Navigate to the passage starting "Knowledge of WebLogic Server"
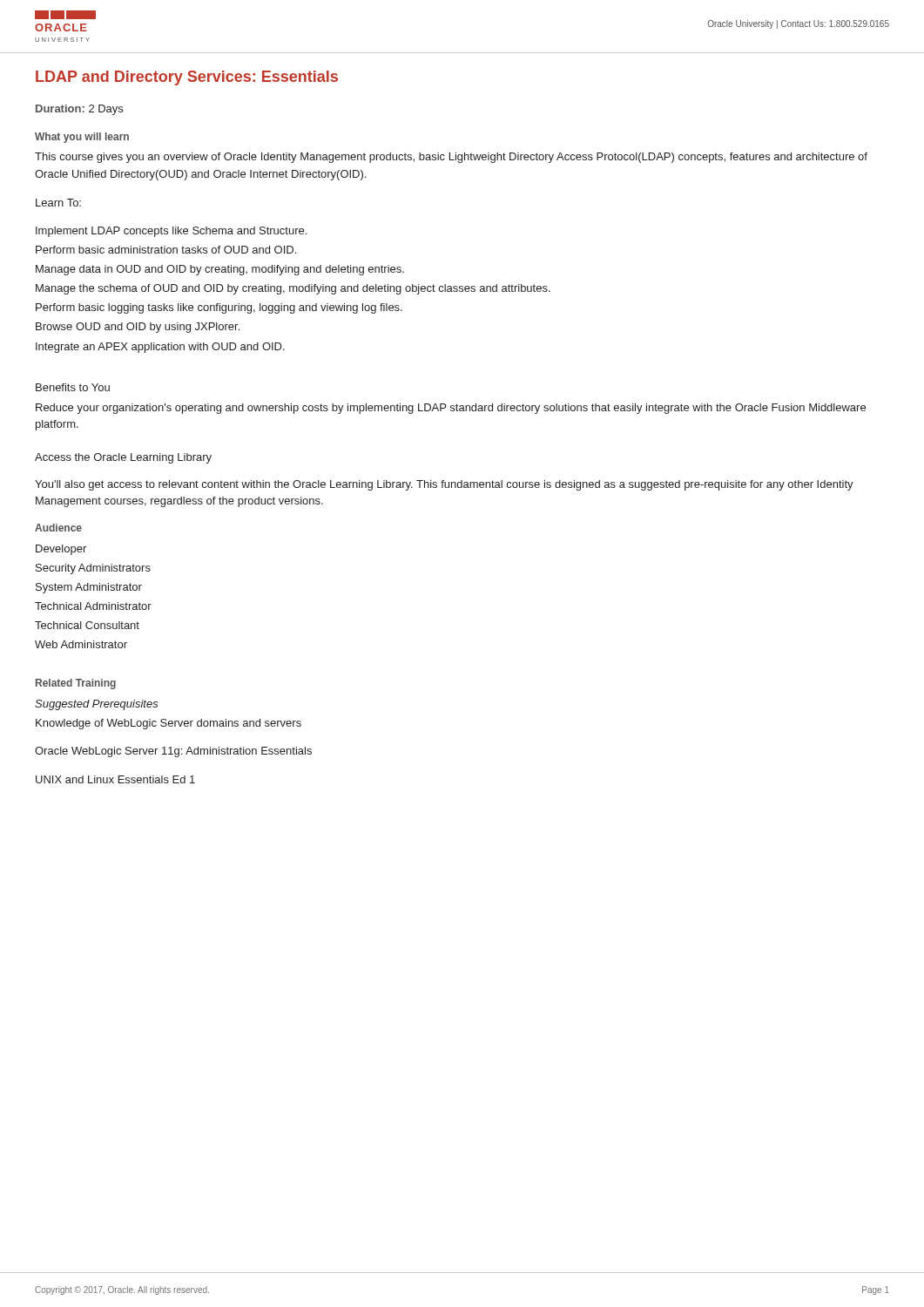 pyautogui.click(x=168, y=723)
